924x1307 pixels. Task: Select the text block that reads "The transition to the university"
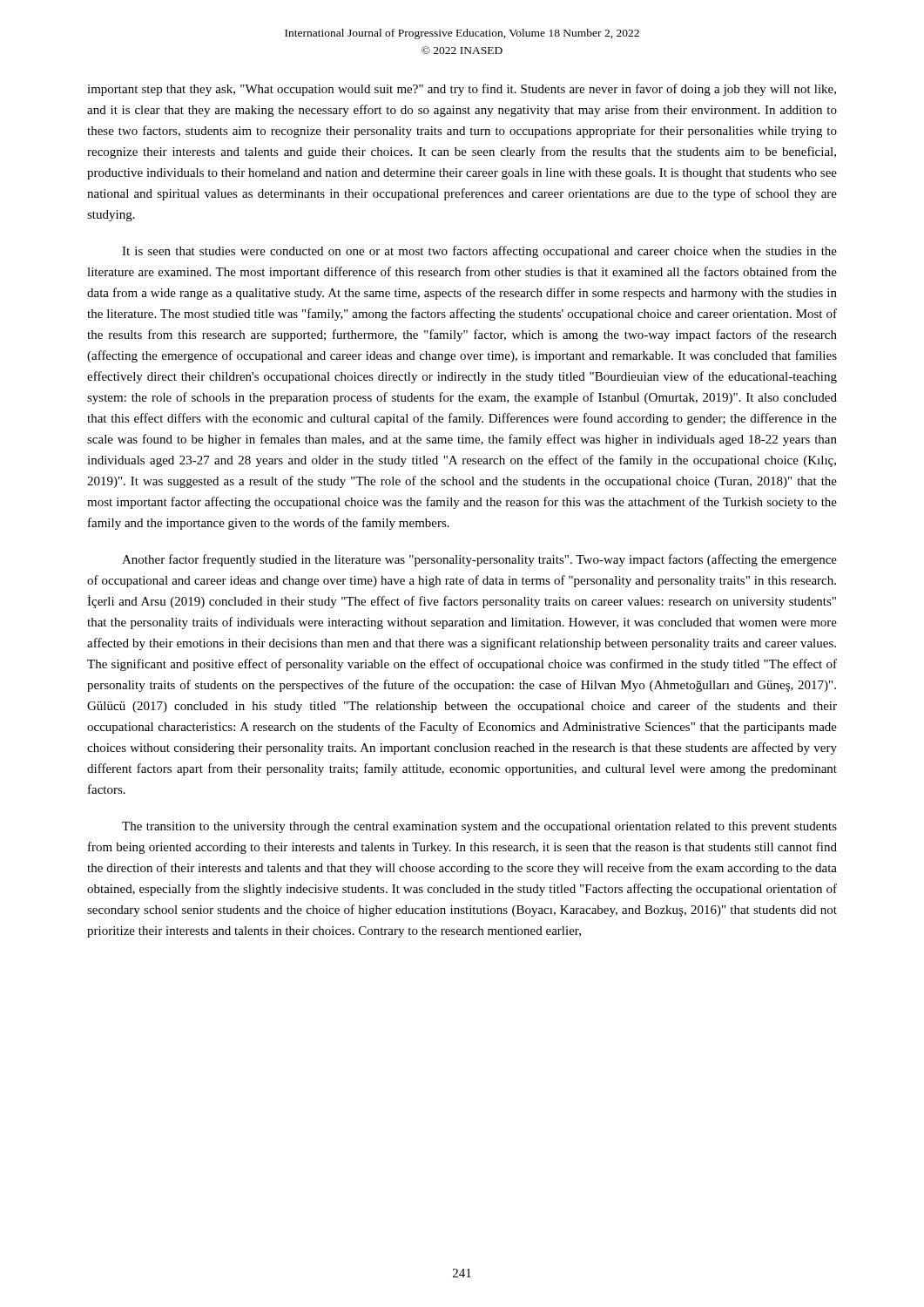[x=462, y=878]
